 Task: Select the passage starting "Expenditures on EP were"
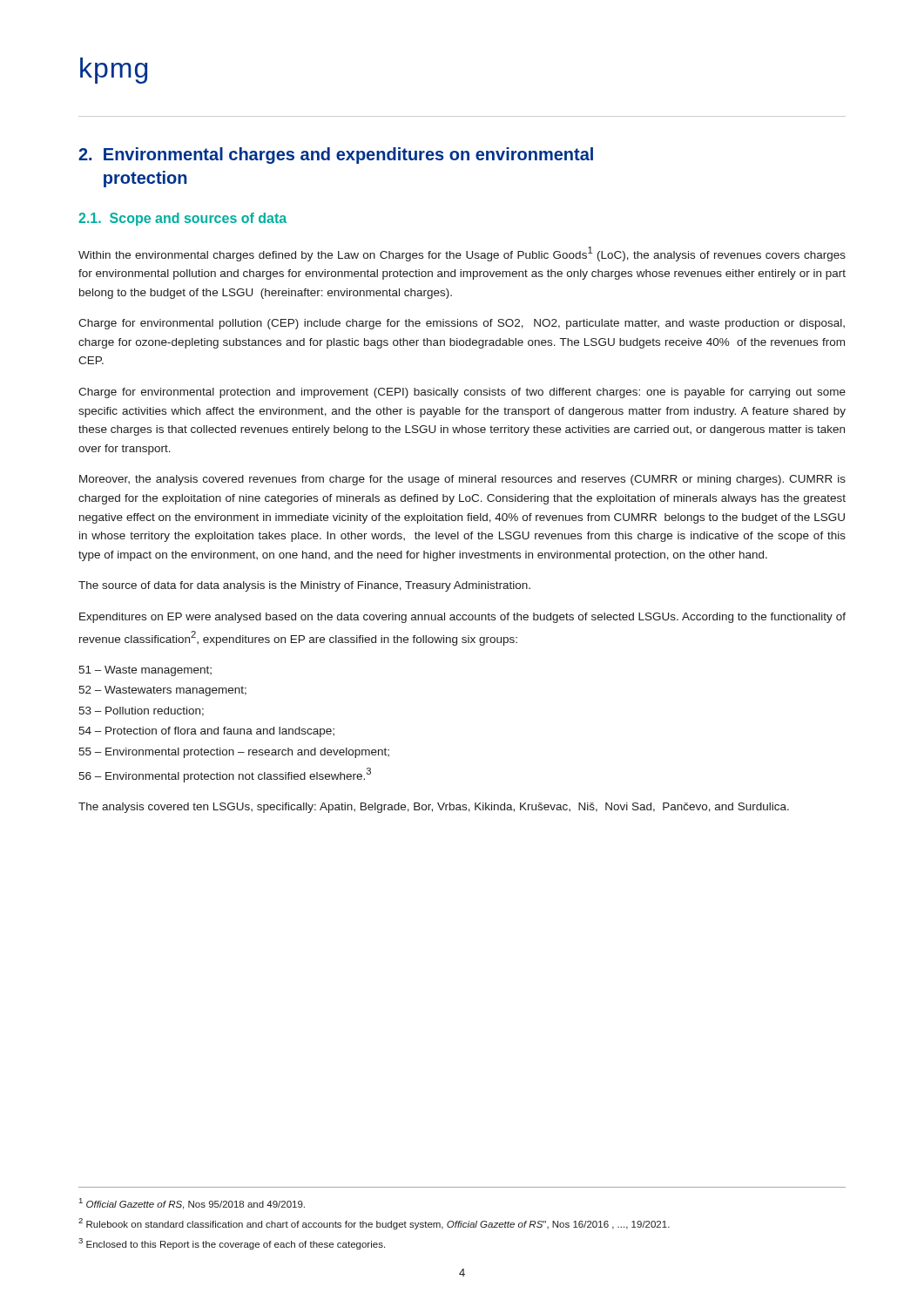tap(462, 627)
